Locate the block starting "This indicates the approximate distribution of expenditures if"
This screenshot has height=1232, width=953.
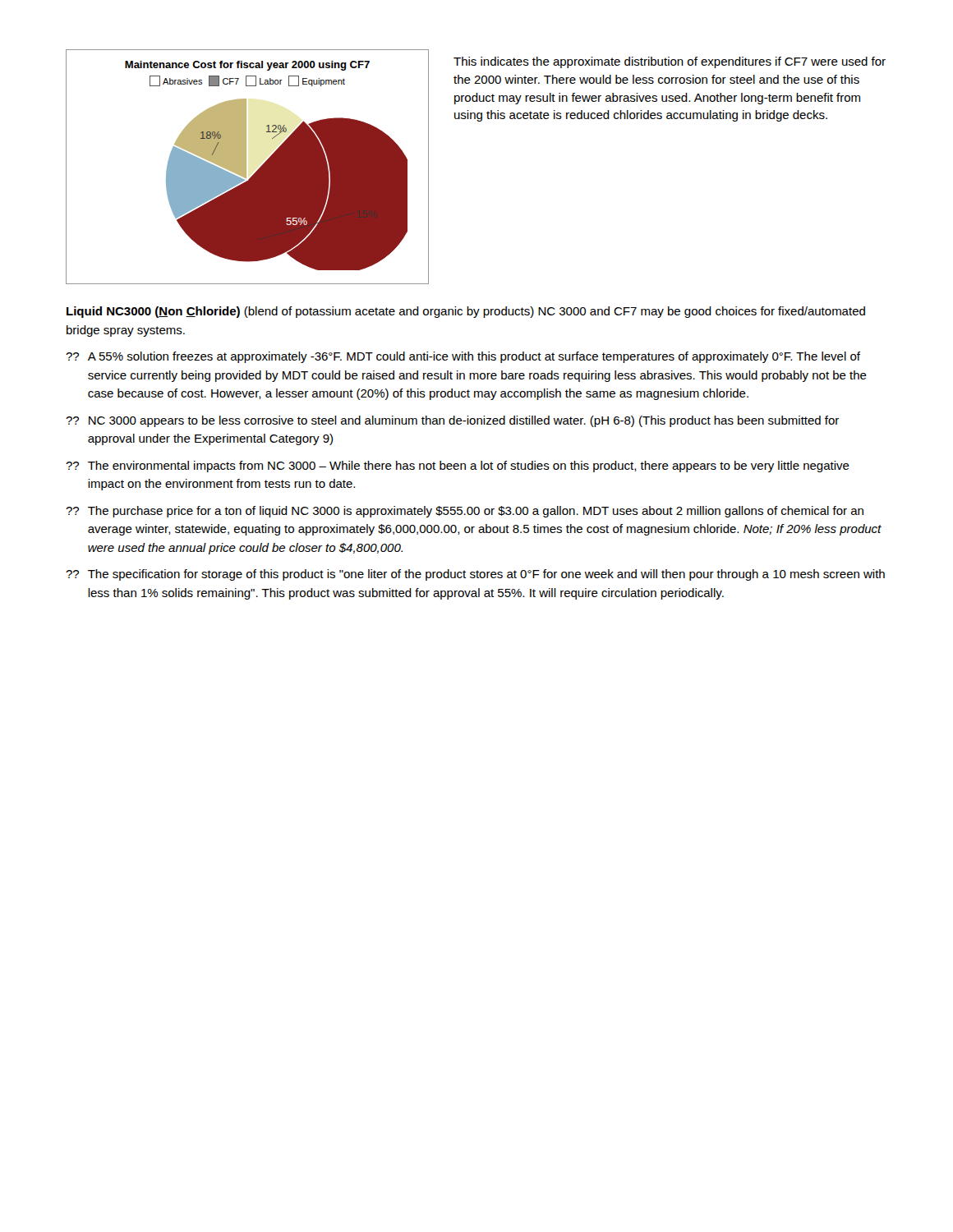670,88
